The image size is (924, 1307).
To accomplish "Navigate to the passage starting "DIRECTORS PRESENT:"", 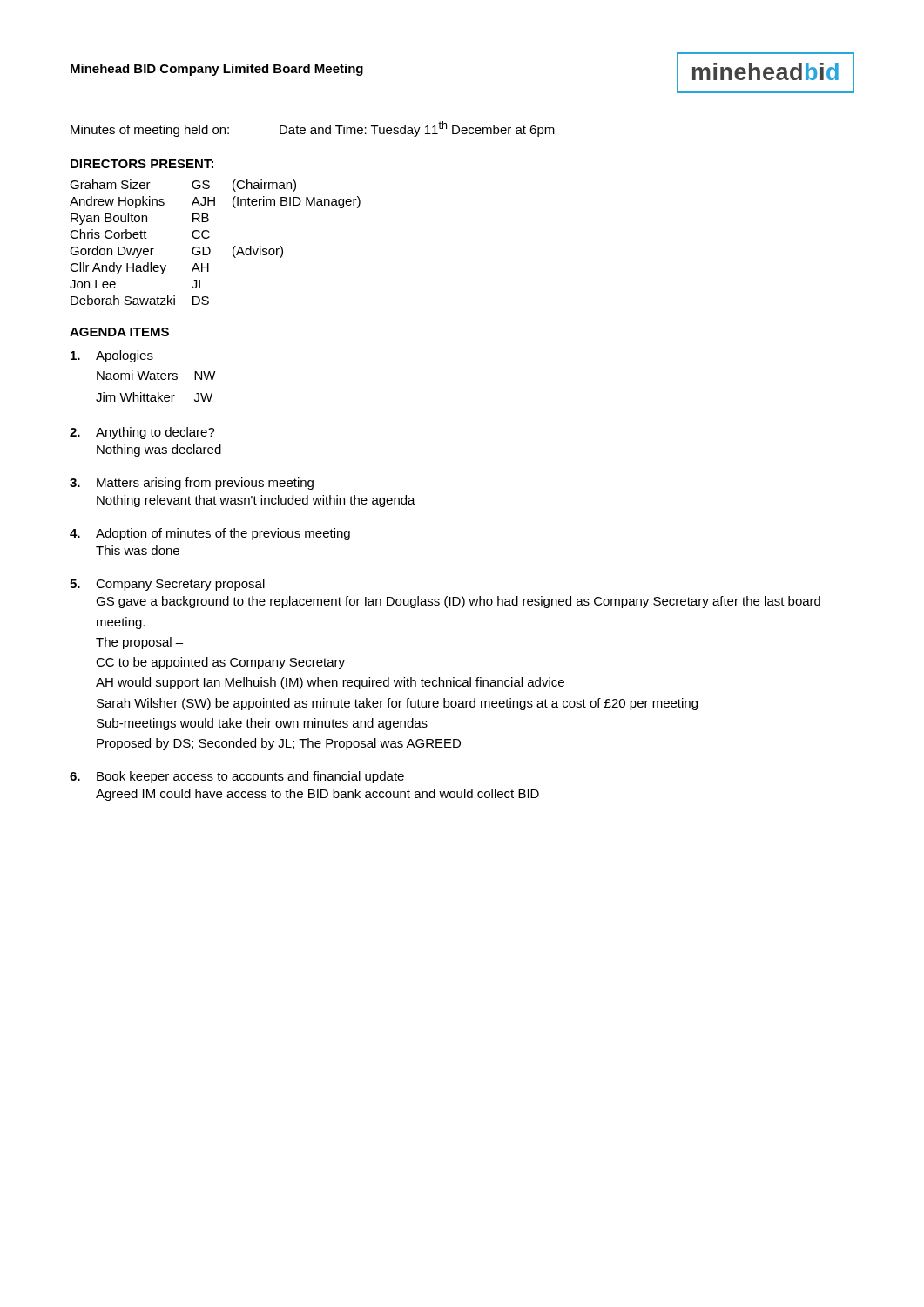I will (142, 163).
